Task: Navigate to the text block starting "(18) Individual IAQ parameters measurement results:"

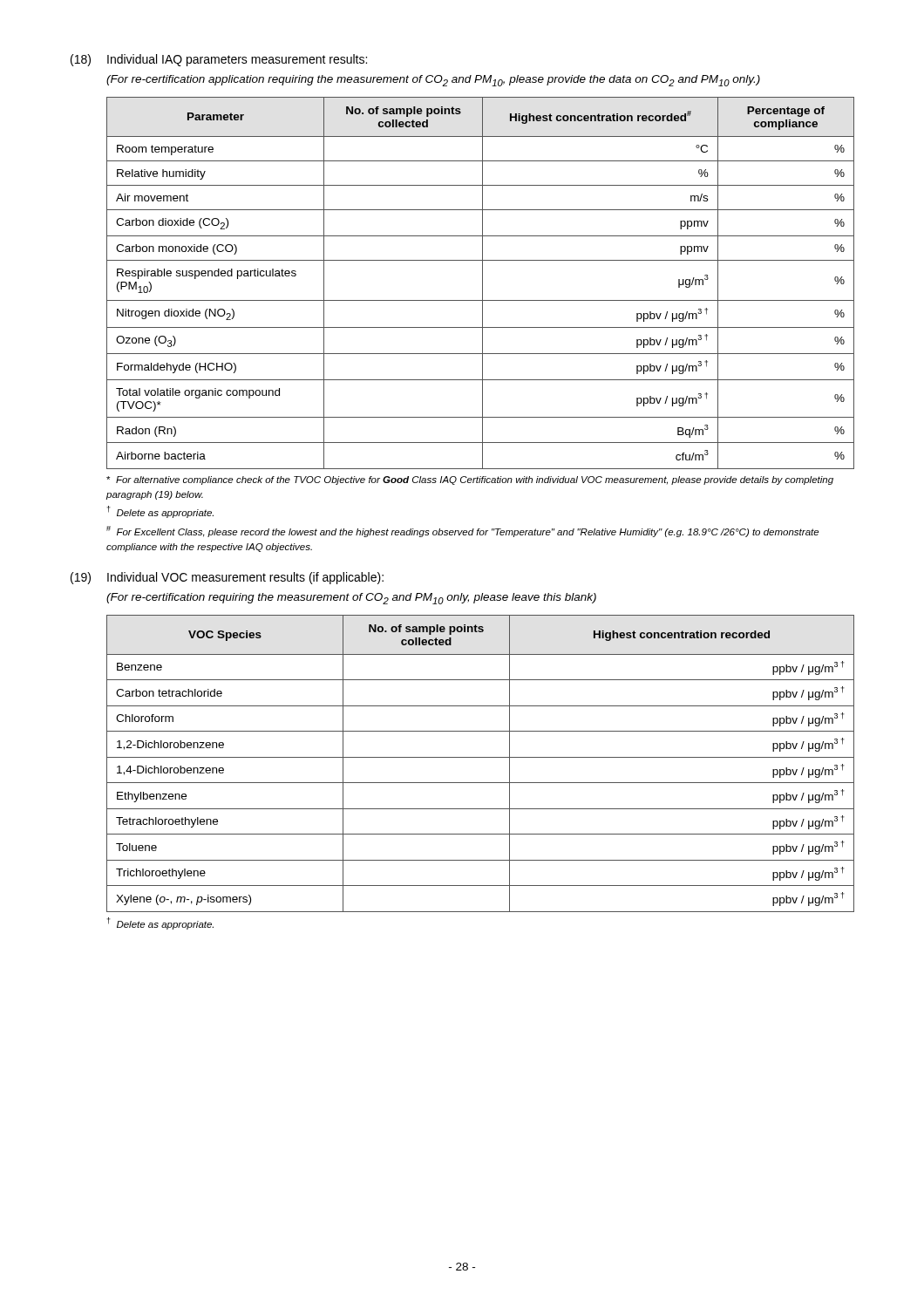Action: 219,59
